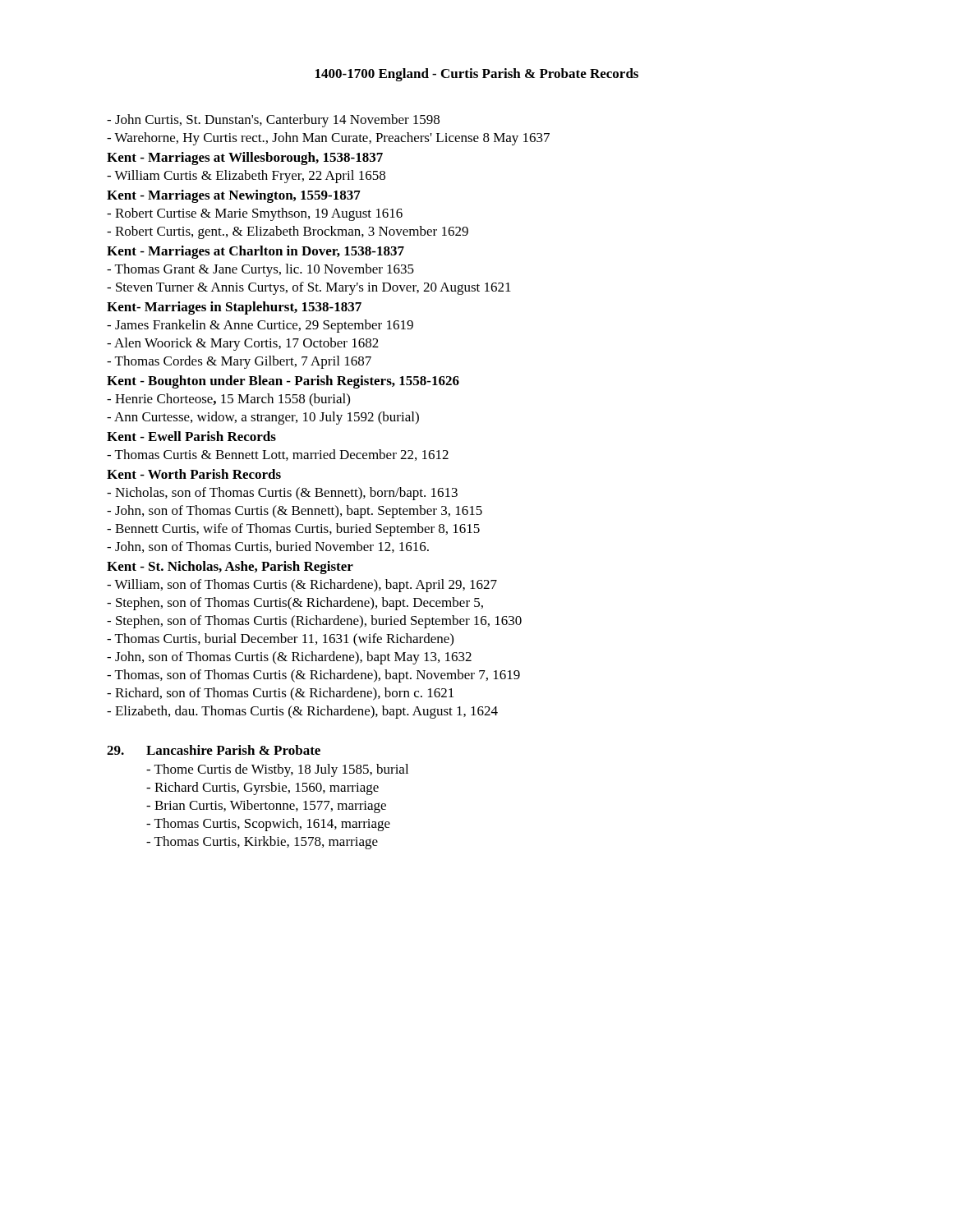The width and height of the screenshot is (953, 1232).
Task: Navigate to the element starting "29. Lancashire Parish & Probate"
Action: click(x=214, y=751)
